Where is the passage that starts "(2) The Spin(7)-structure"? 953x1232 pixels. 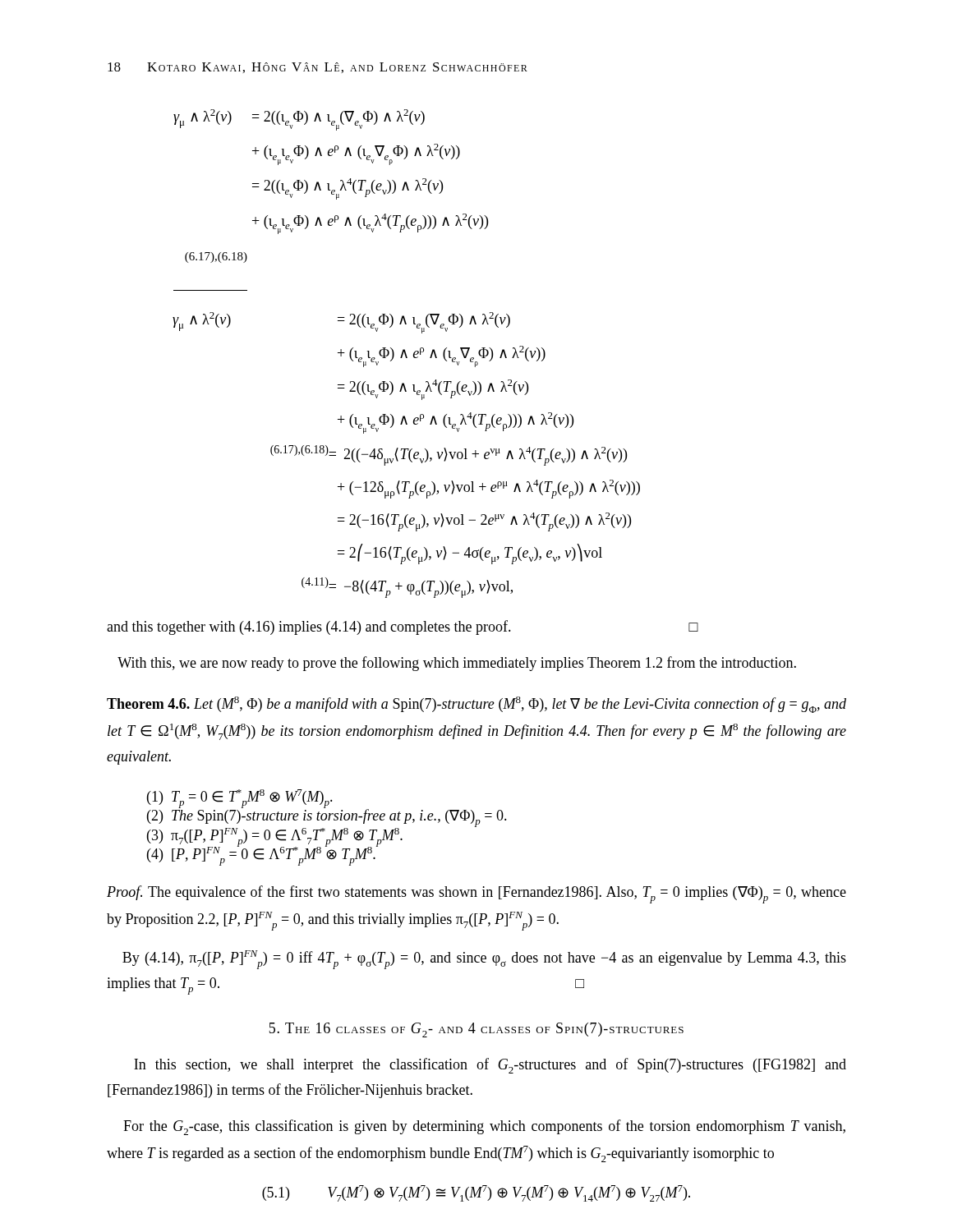click(x=496, y=817)
